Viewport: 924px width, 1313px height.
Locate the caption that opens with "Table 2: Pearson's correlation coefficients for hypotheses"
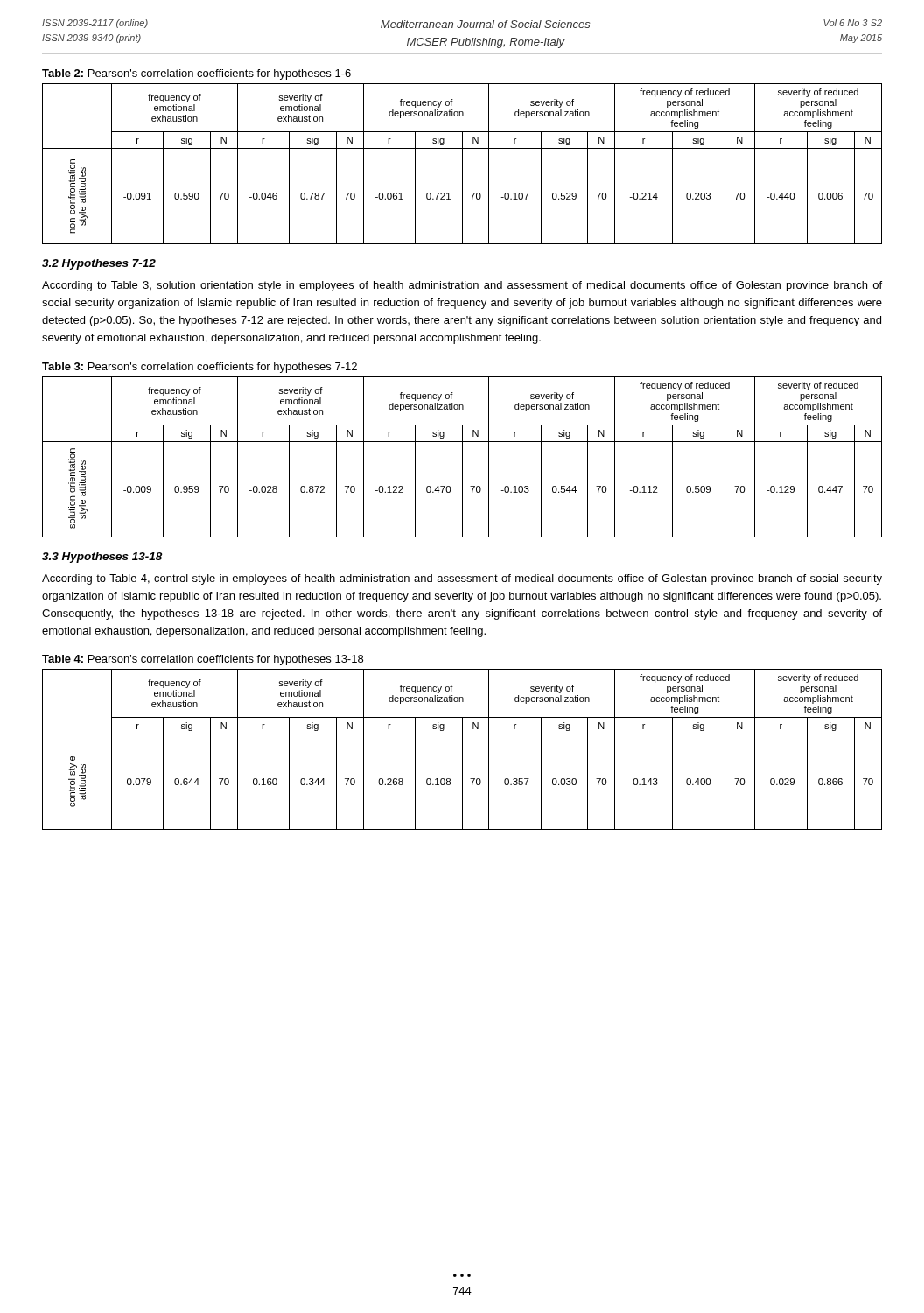197,73
